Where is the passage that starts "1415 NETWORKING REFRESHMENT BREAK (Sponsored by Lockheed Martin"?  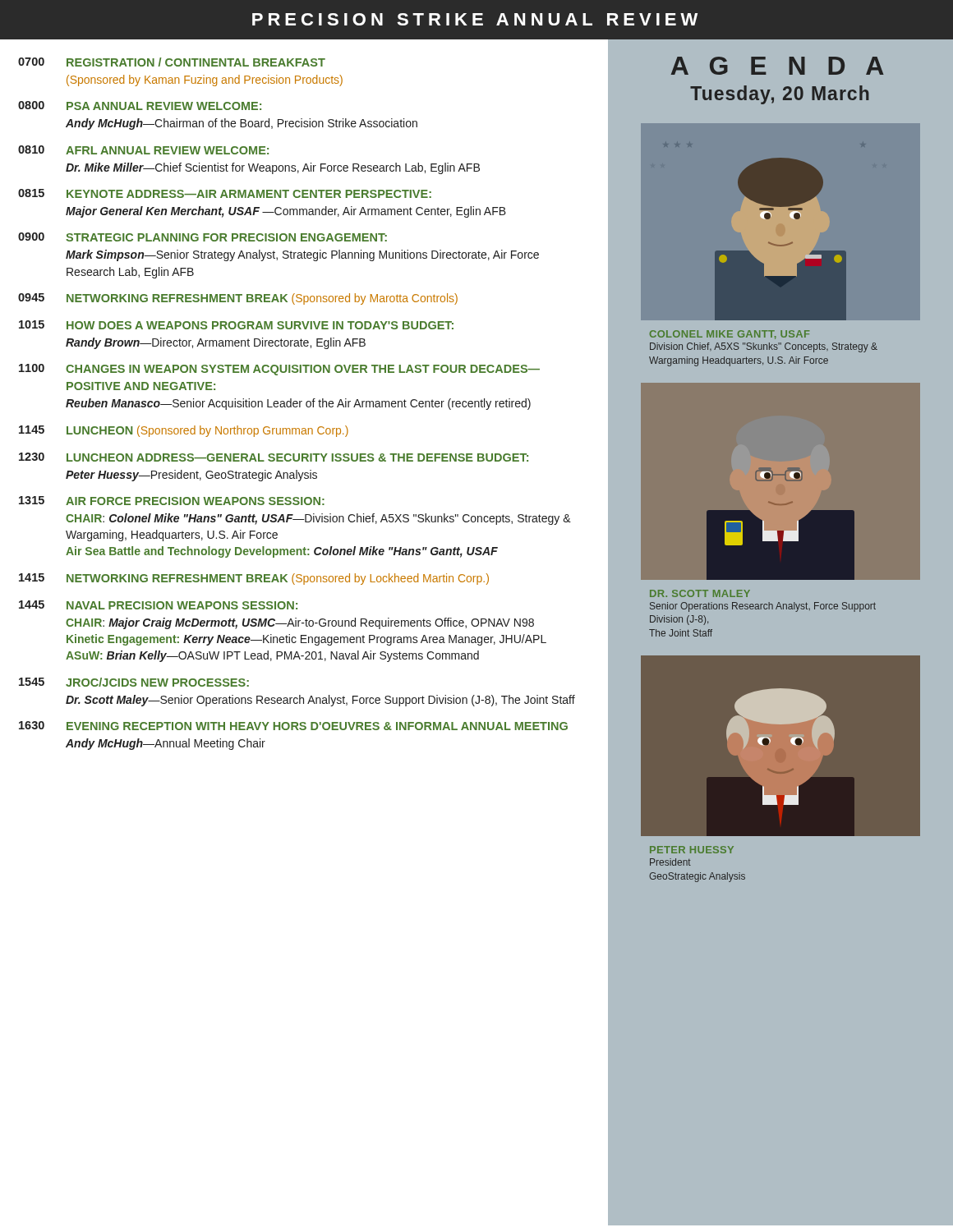[304, 578]
